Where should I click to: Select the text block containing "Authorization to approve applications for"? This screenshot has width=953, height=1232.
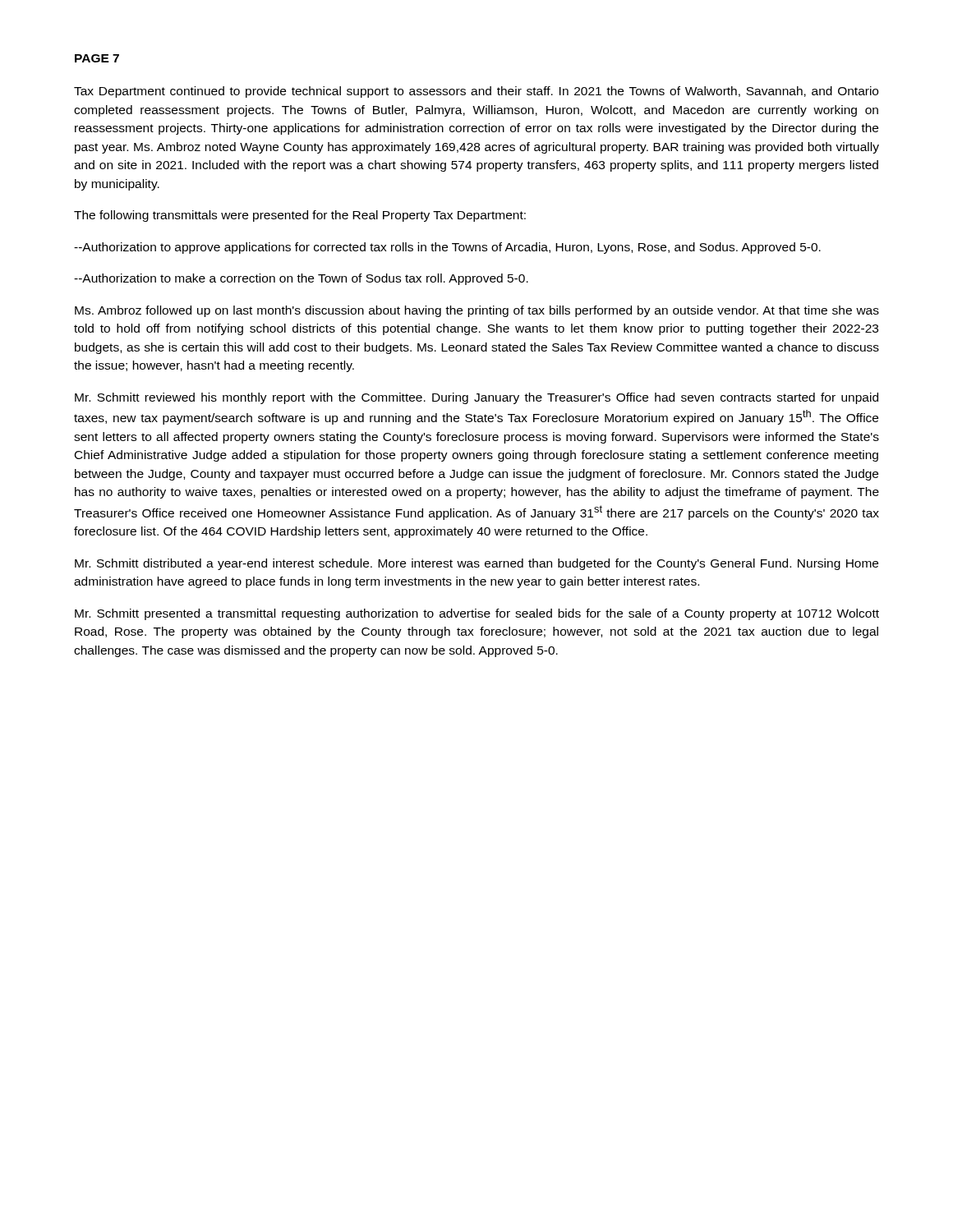[448, 247]
